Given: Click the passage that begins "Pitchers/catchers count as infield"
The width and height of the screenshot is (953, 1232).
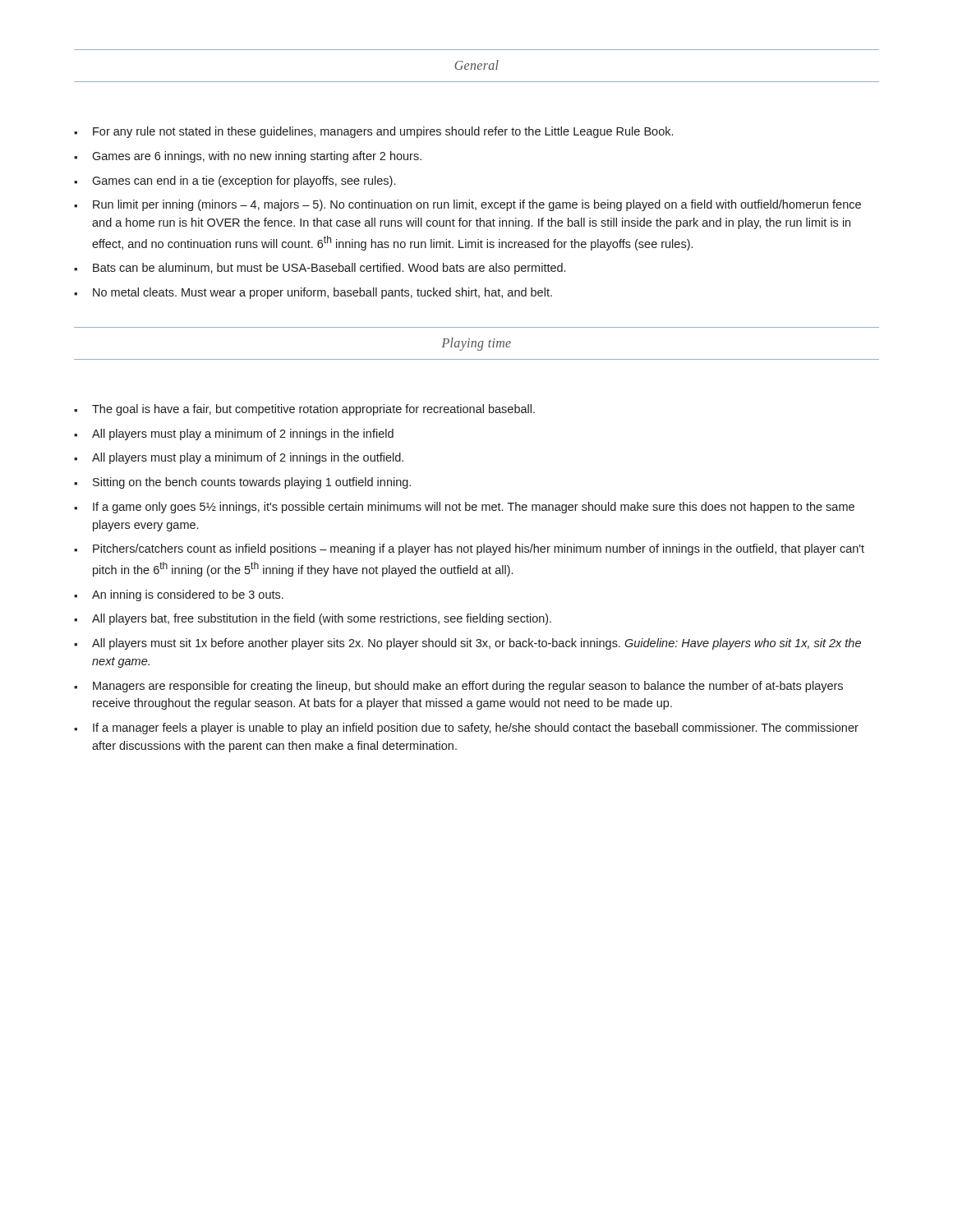Looking at the screenshot, I should tap(476, 560).
